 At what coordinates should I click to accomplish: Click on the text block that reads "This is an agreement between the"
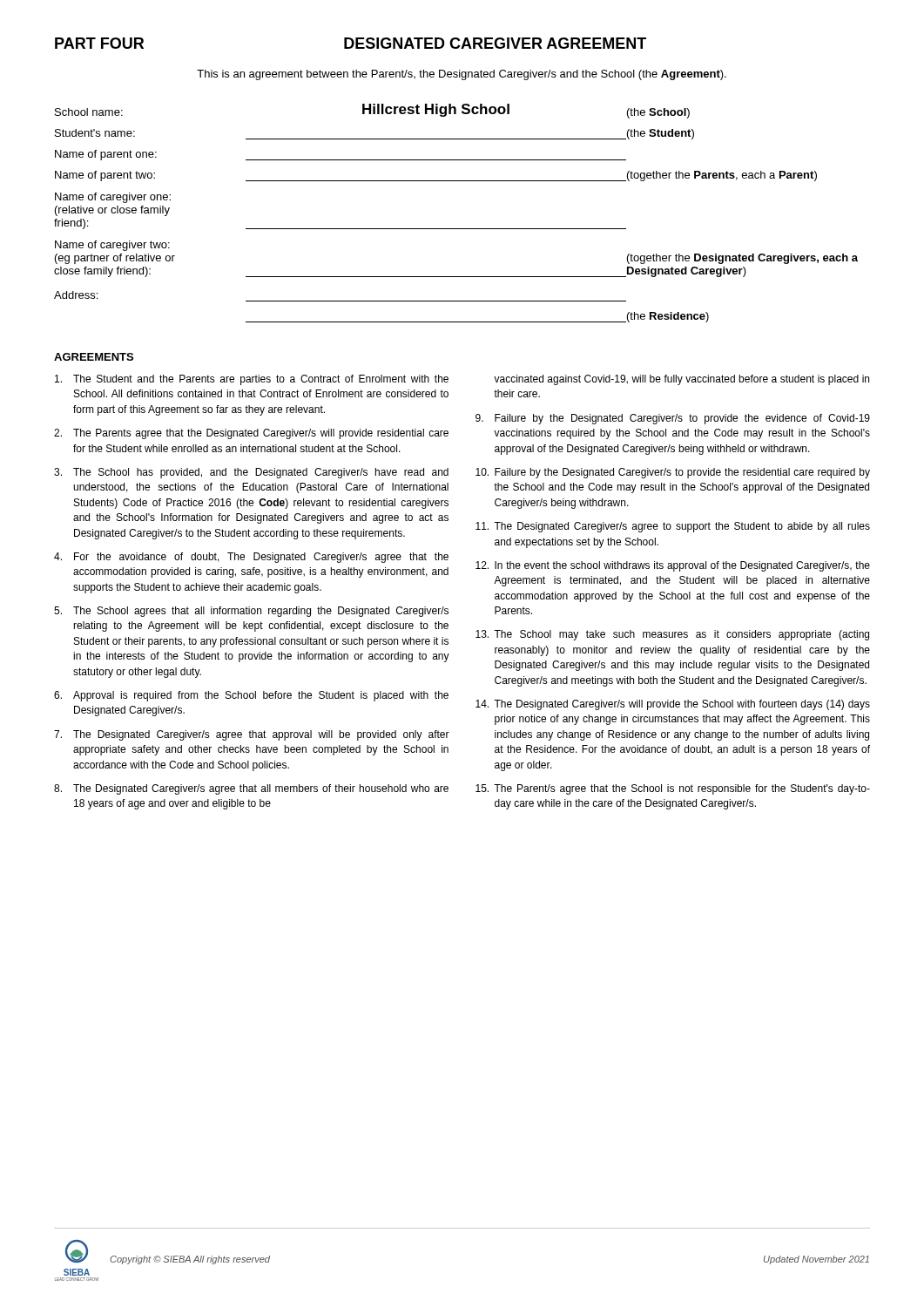pos(462,74)
